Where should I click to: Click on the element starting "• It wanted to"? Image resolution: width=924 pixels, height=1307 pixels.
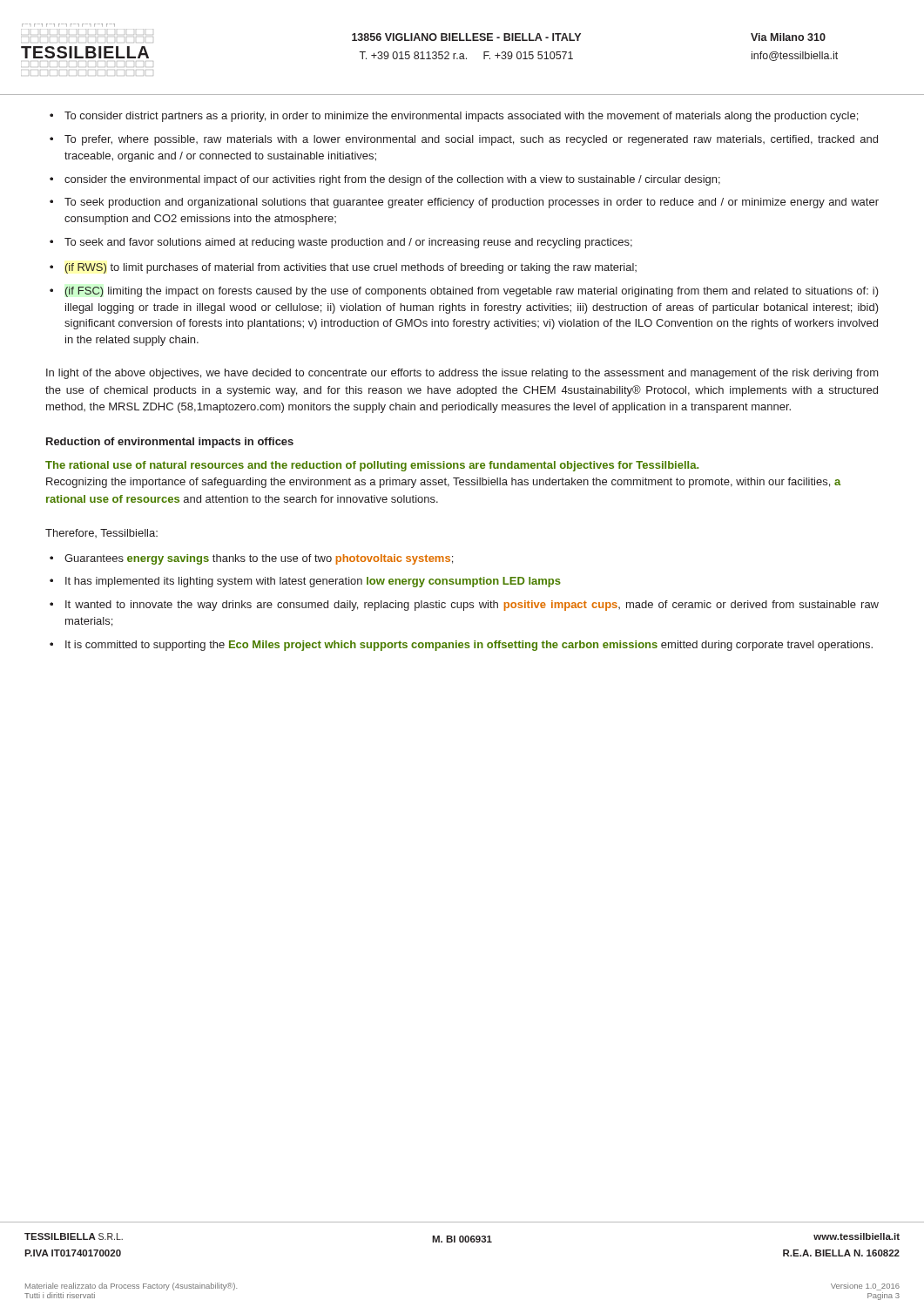point(464,612)
